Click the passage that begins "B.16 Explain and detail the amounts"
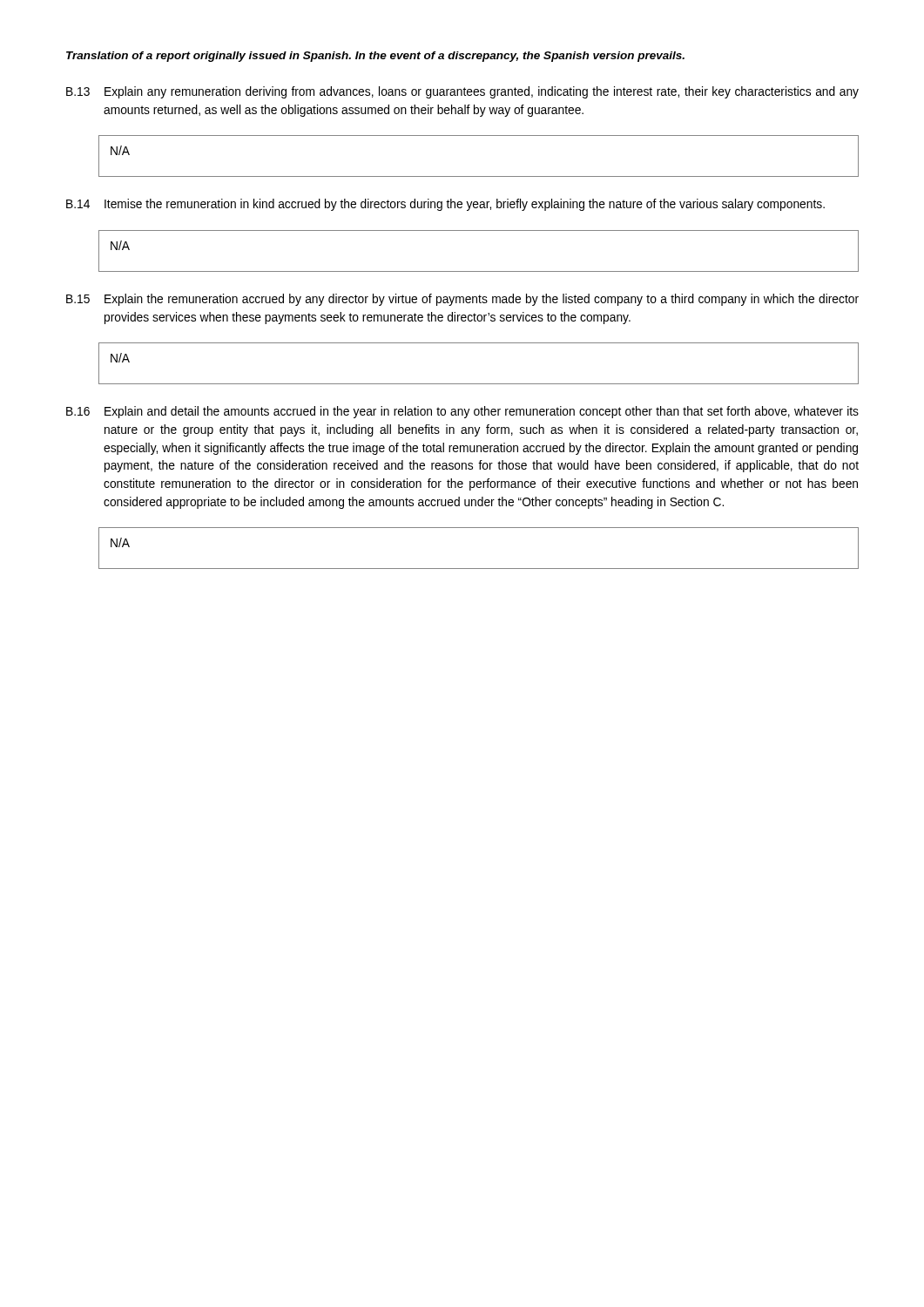 (462, 487)
